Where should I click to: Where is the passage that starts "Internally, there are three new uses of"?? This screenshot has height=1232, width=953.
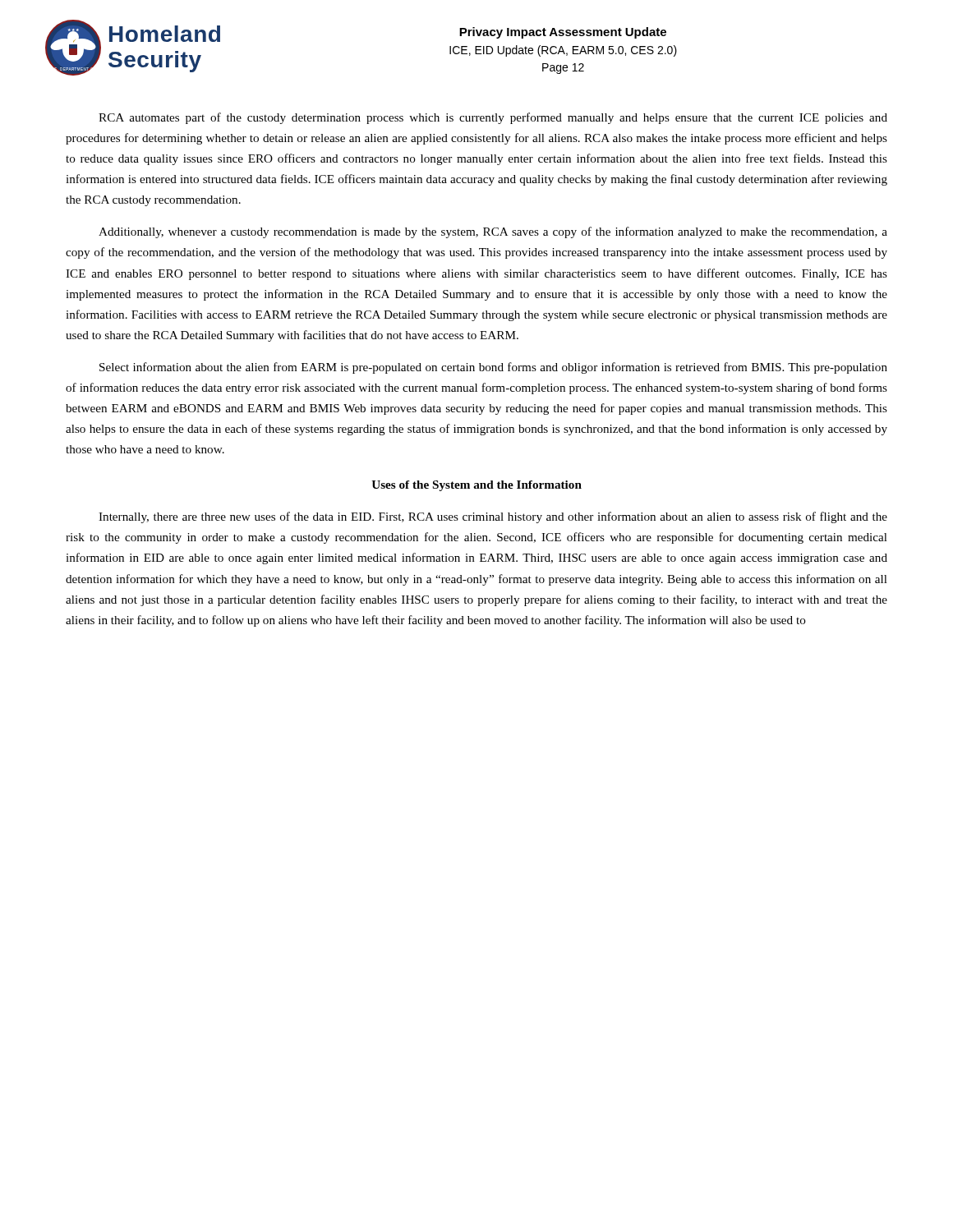pos(476,568)
